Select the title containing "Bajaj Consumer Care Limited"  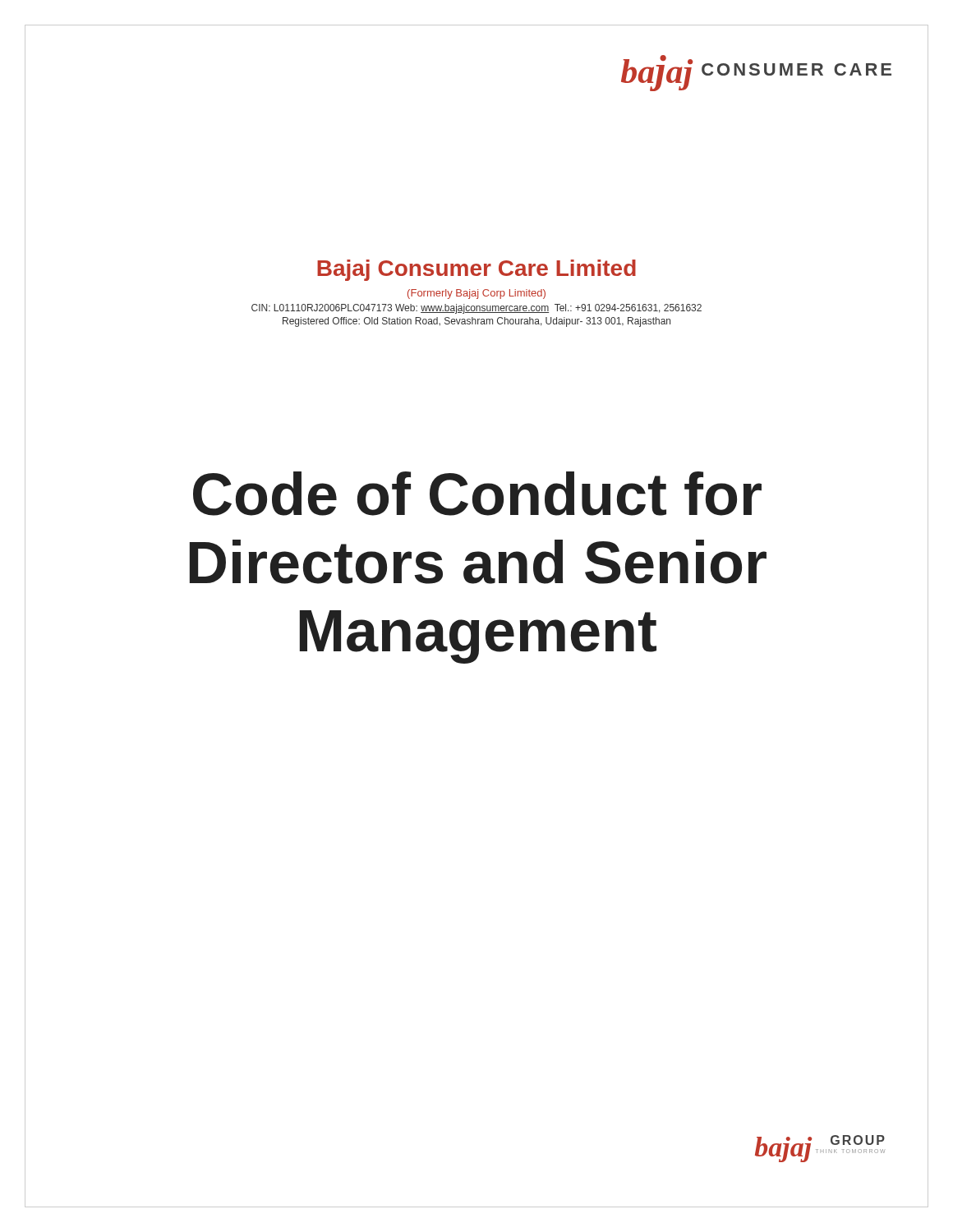(x=476, y=268)
